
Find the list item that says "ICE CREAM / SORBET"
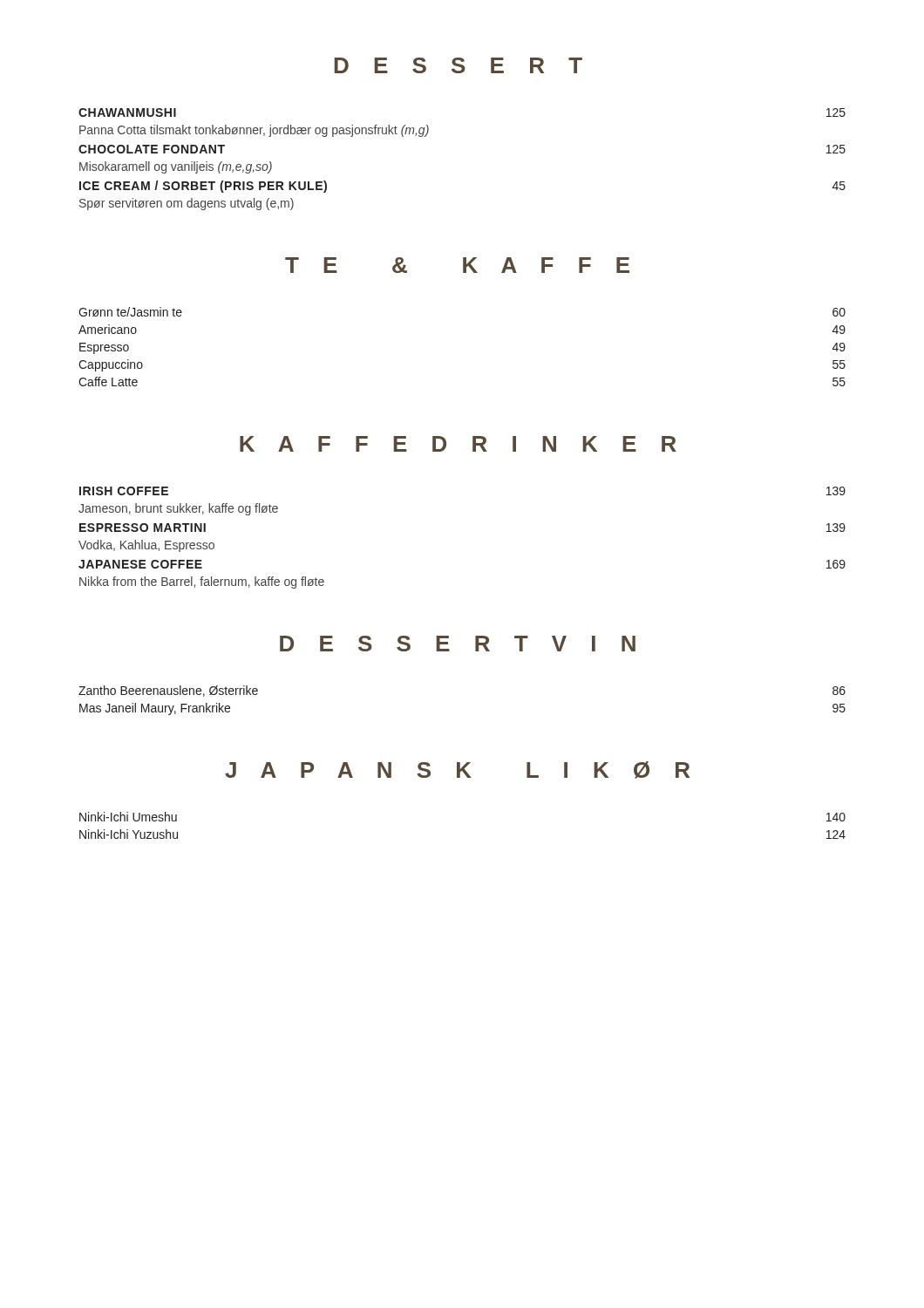point(206,186)
